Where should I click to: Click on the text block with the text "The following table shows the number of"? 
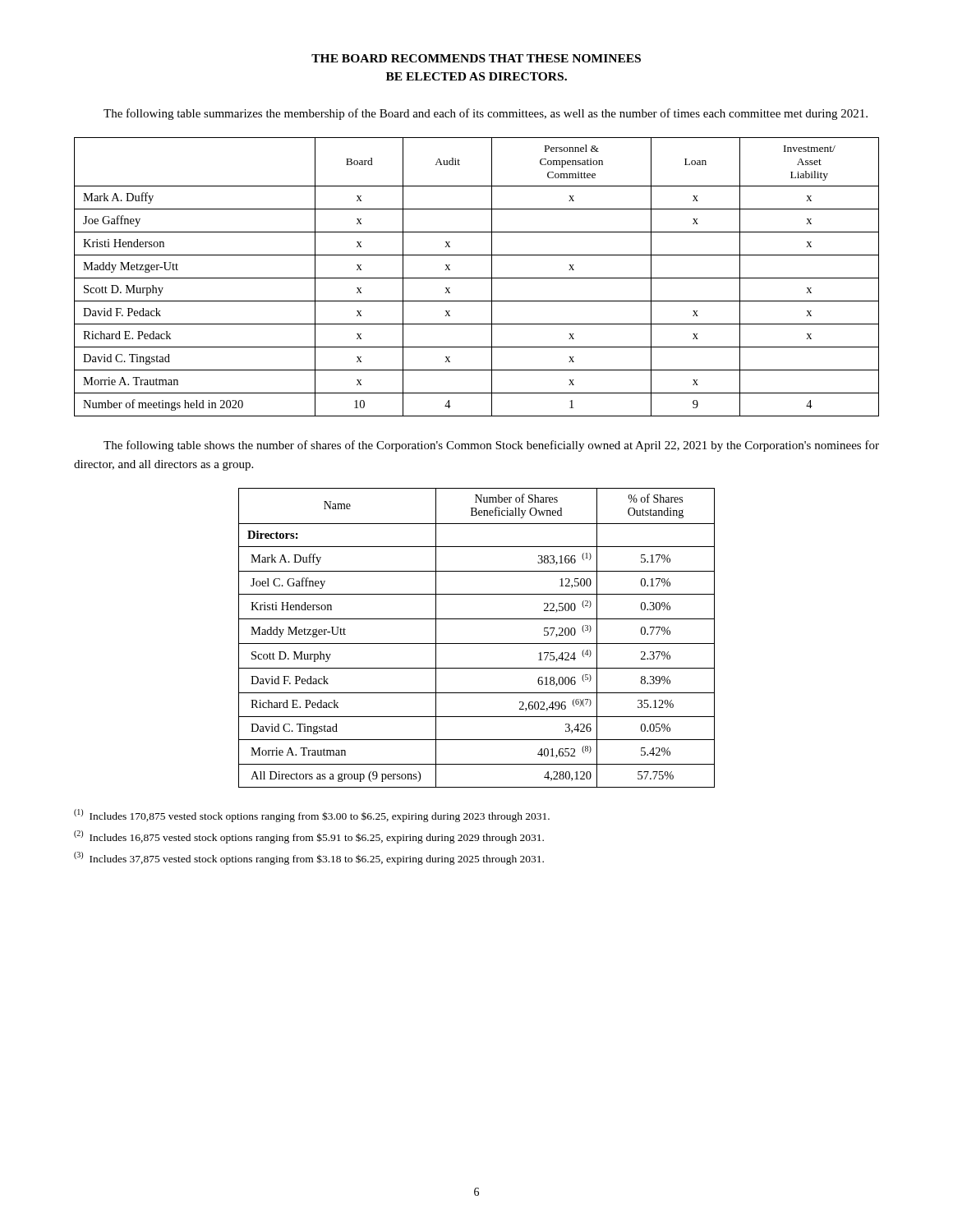click(x=476, y=455)
